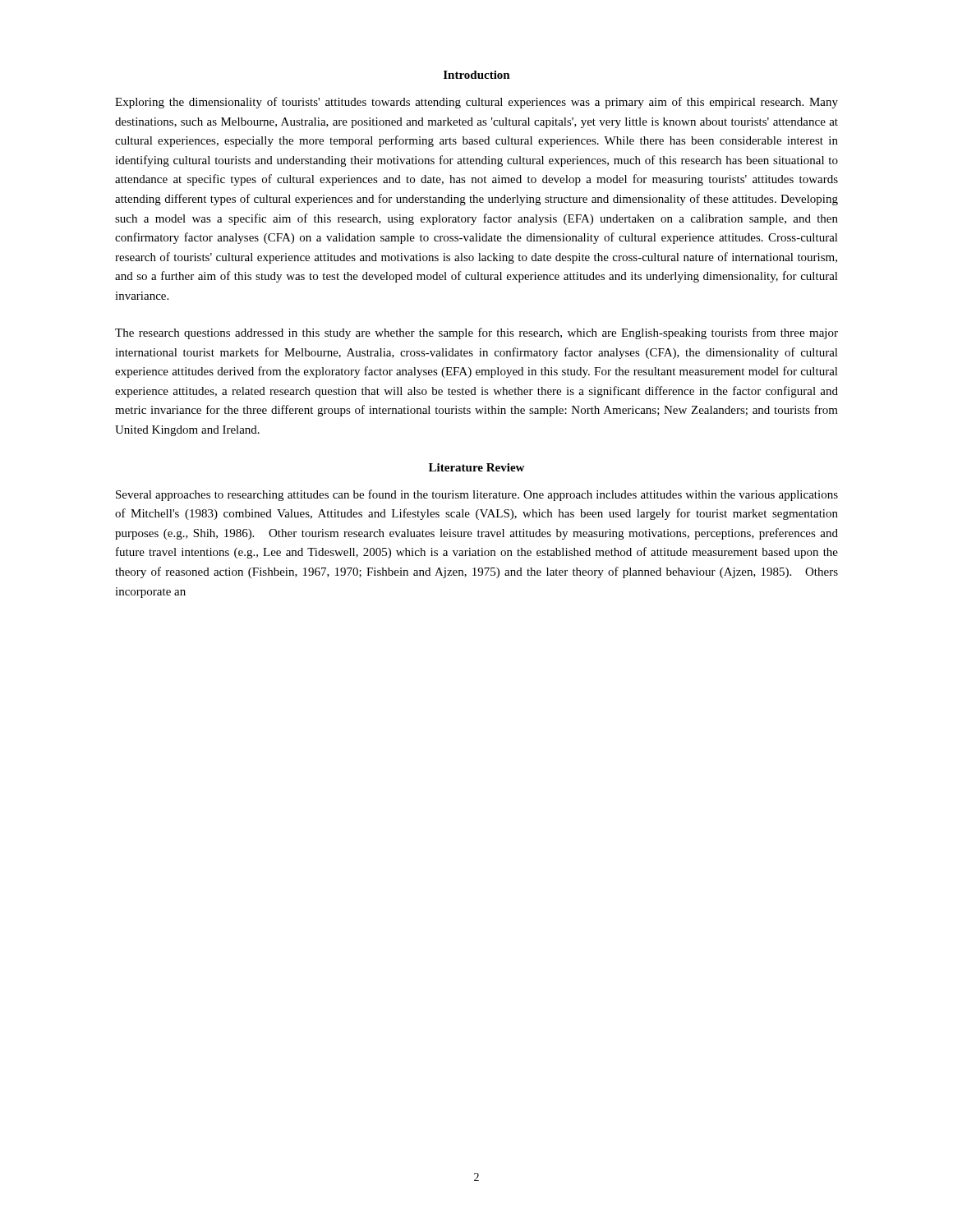
Task: Find the element starting "Exploring the dimensionality of tourists' attitudes towards attending"
Action: 476,199
